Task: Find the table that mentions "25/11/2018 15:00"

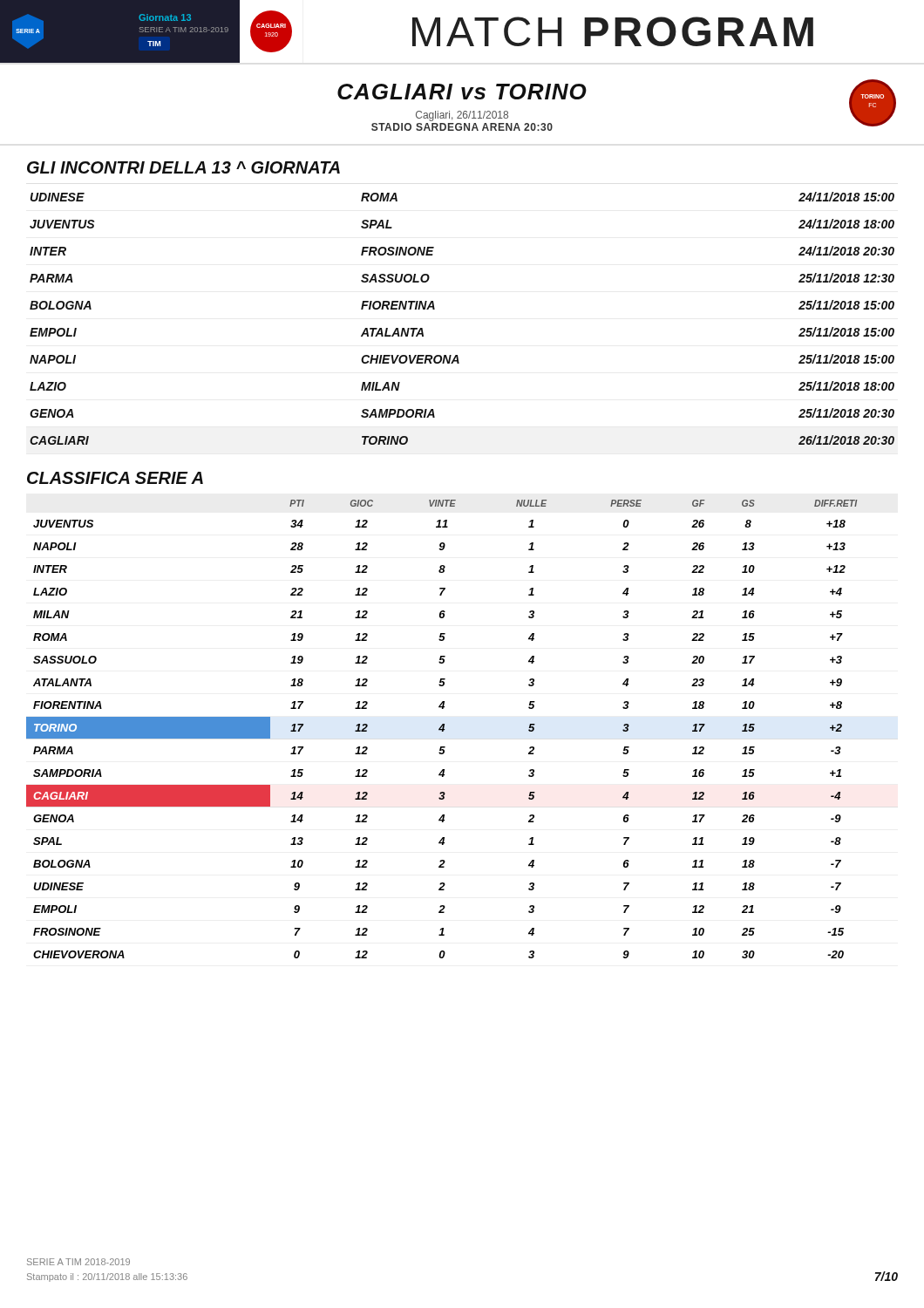Action: 462,319
